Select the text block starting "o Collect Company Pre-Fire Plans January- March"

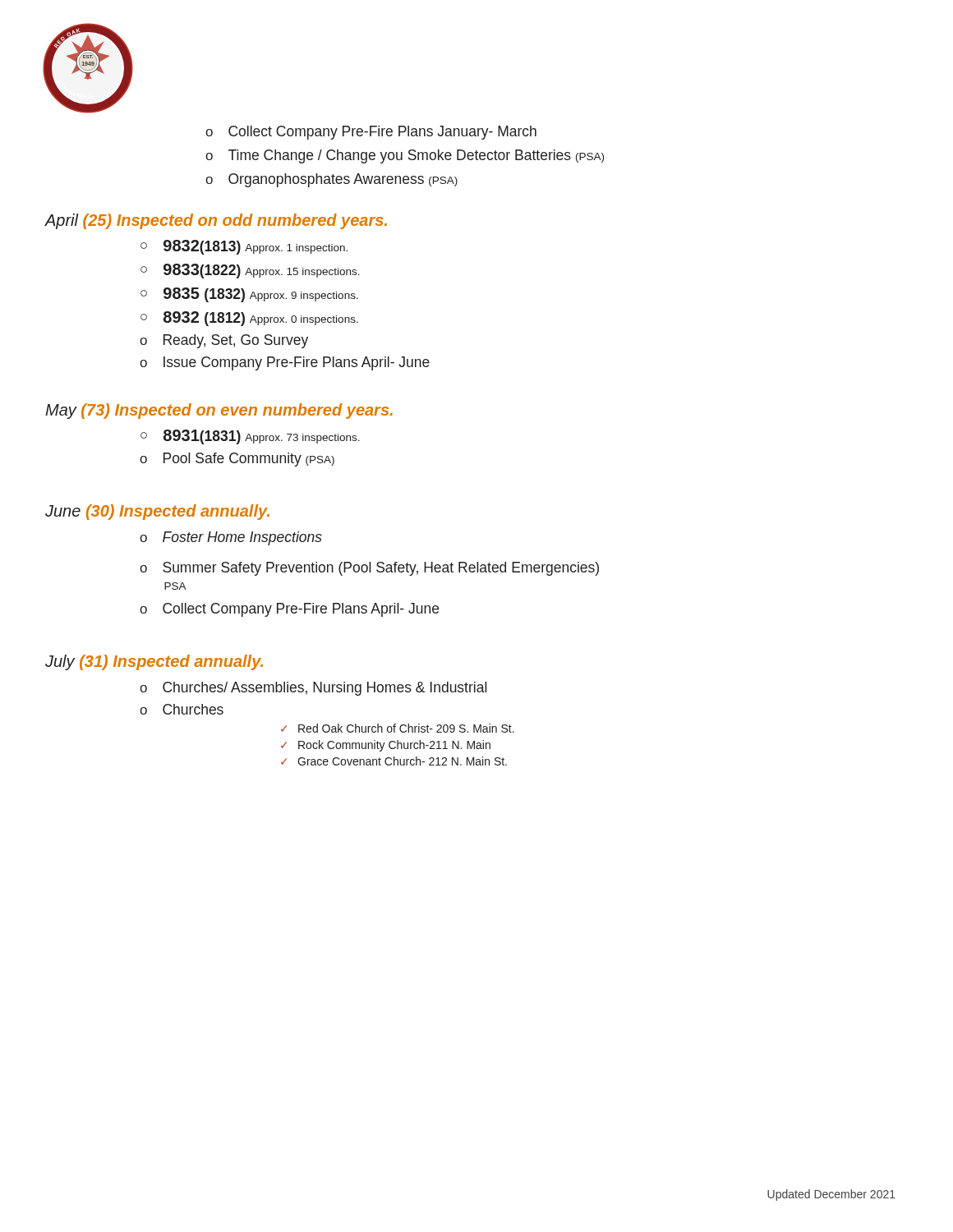coord(371,132)
